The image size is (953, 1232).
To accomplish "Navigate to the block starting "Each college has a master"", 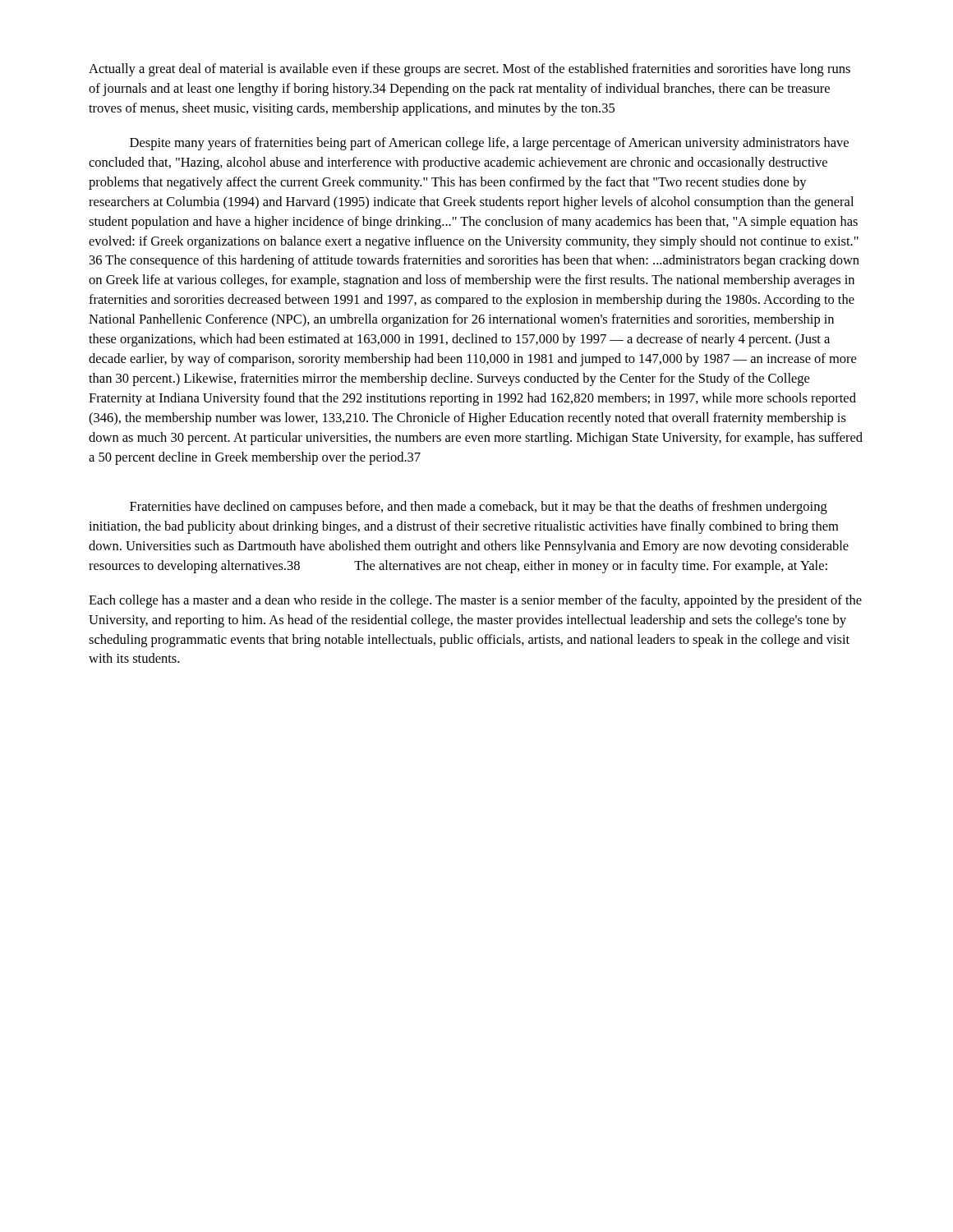I will tap(476, 630).
